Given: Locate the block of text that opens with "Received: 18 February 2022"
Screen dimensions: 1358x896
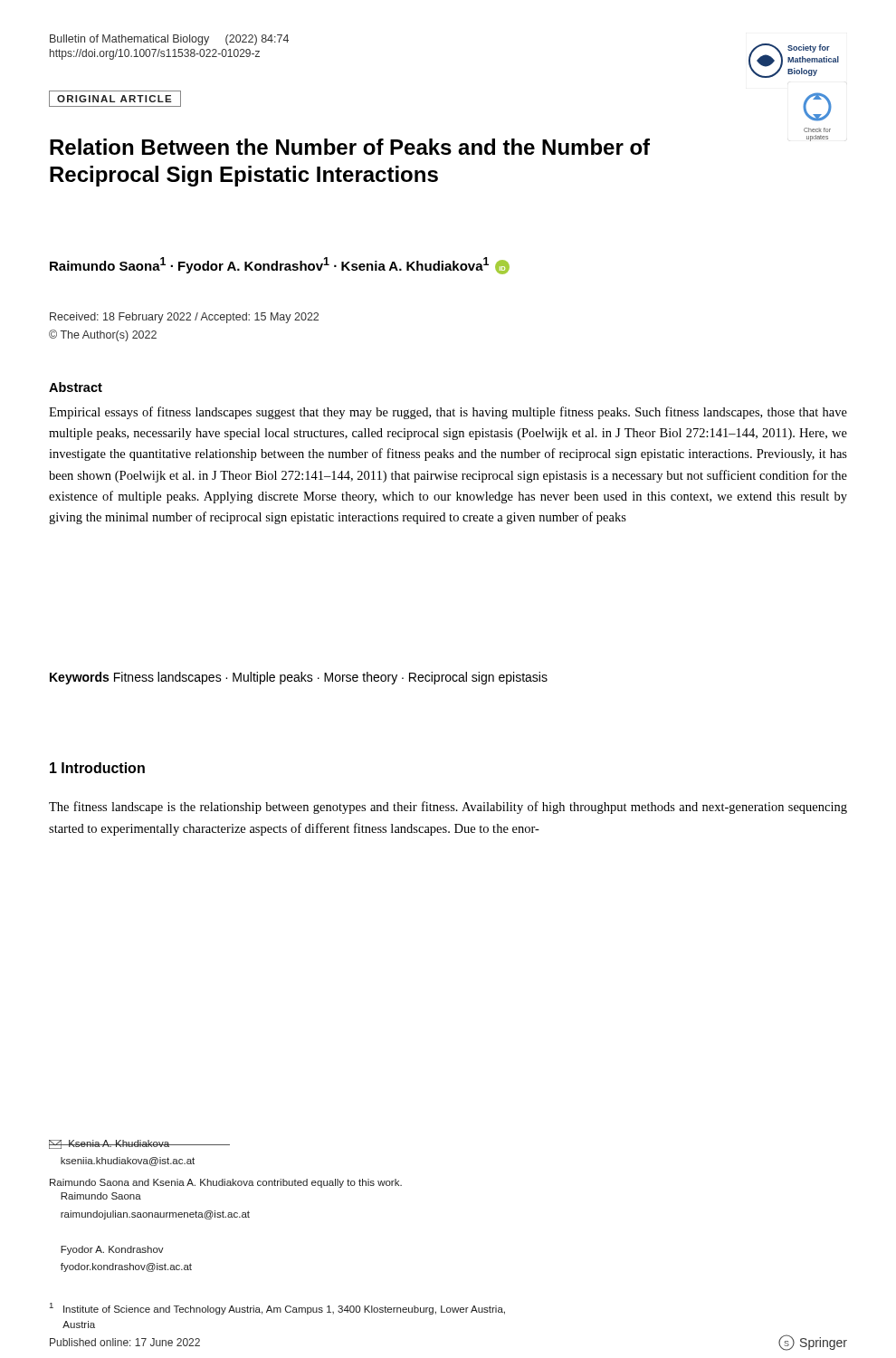Looking at the screenshot, I should [x=184, y=326].
